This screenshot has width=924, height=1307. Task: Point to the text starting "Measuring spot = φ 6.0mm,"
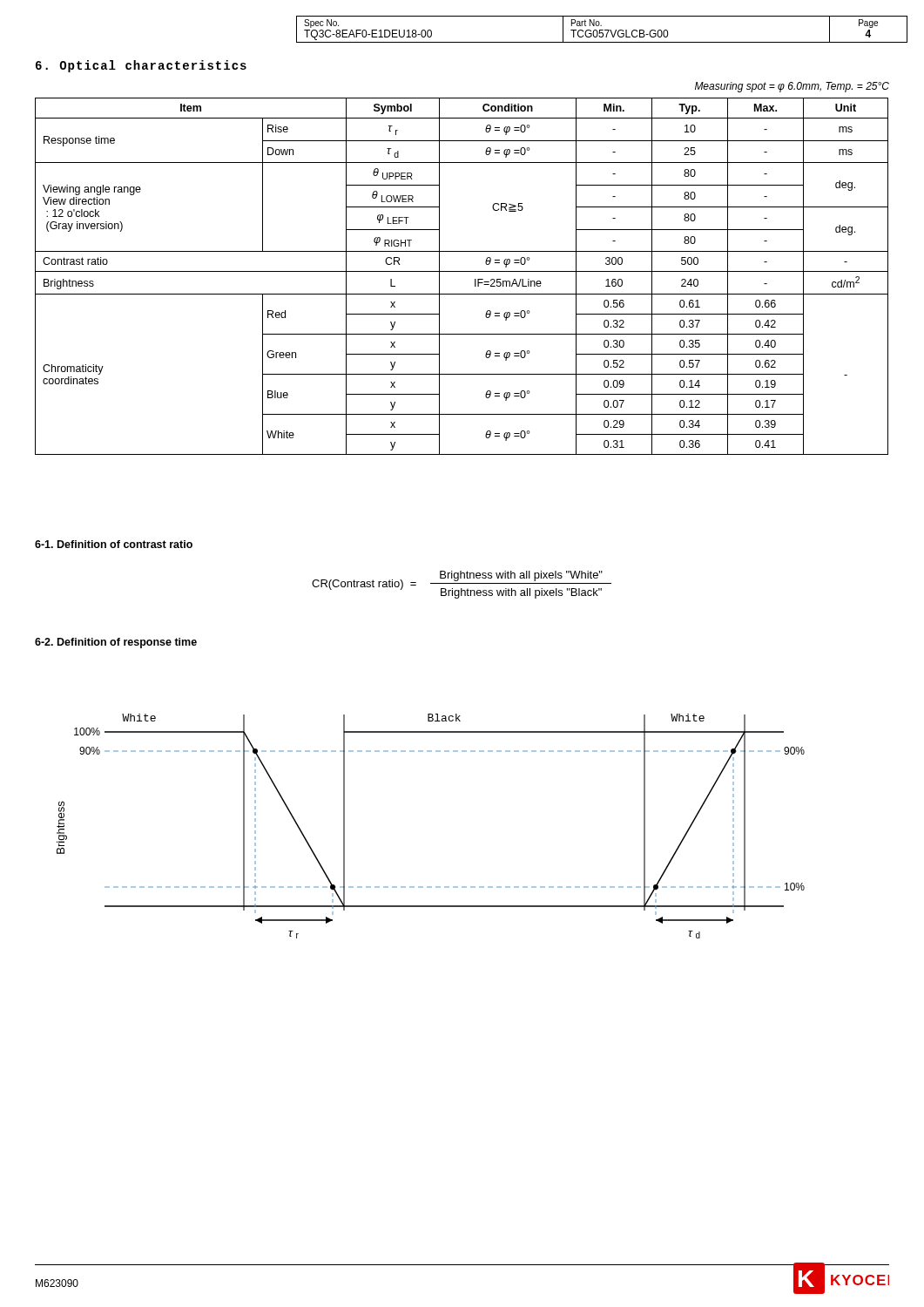(792, 86)
